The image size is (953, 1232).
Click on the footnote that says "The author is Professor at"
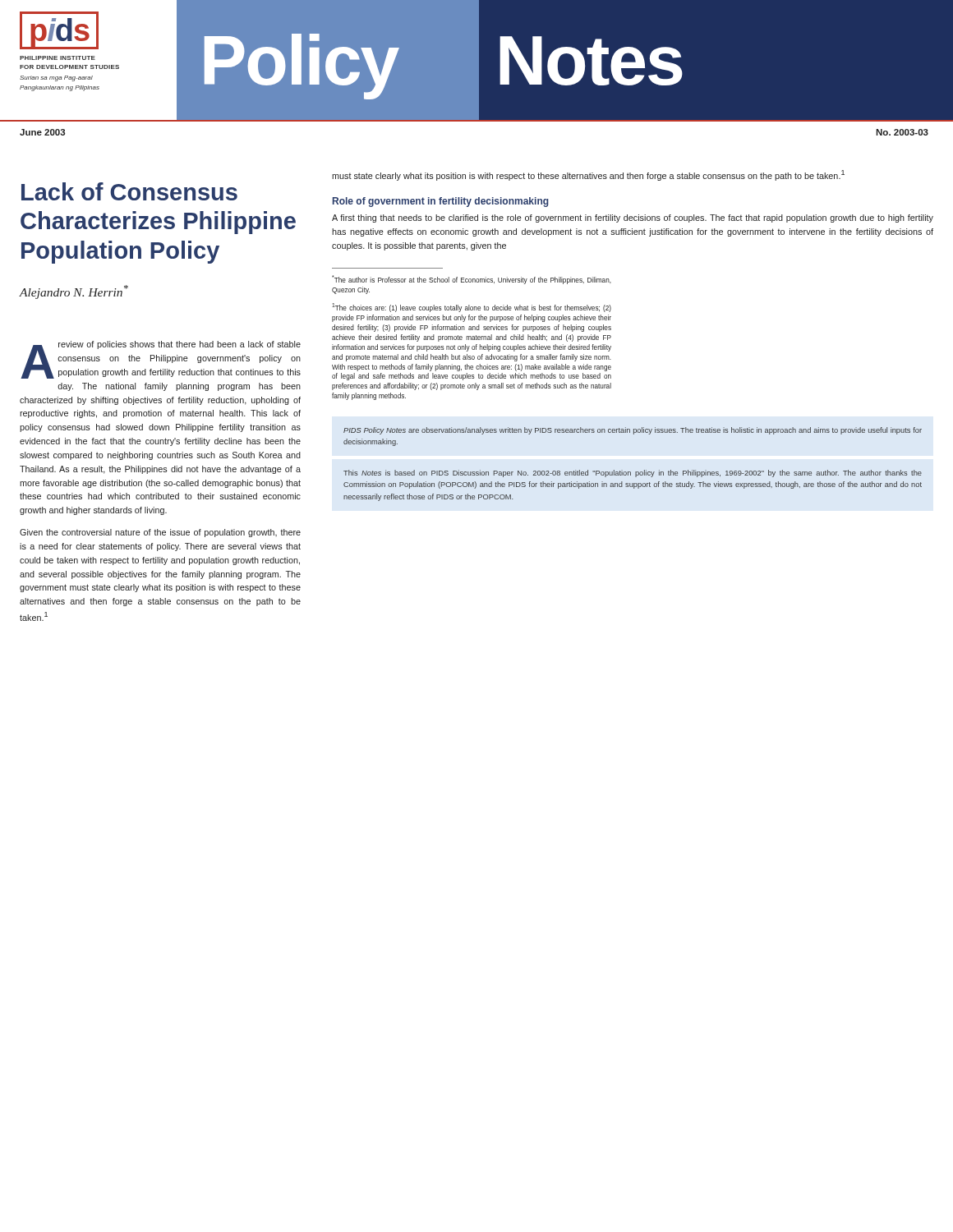472,284
